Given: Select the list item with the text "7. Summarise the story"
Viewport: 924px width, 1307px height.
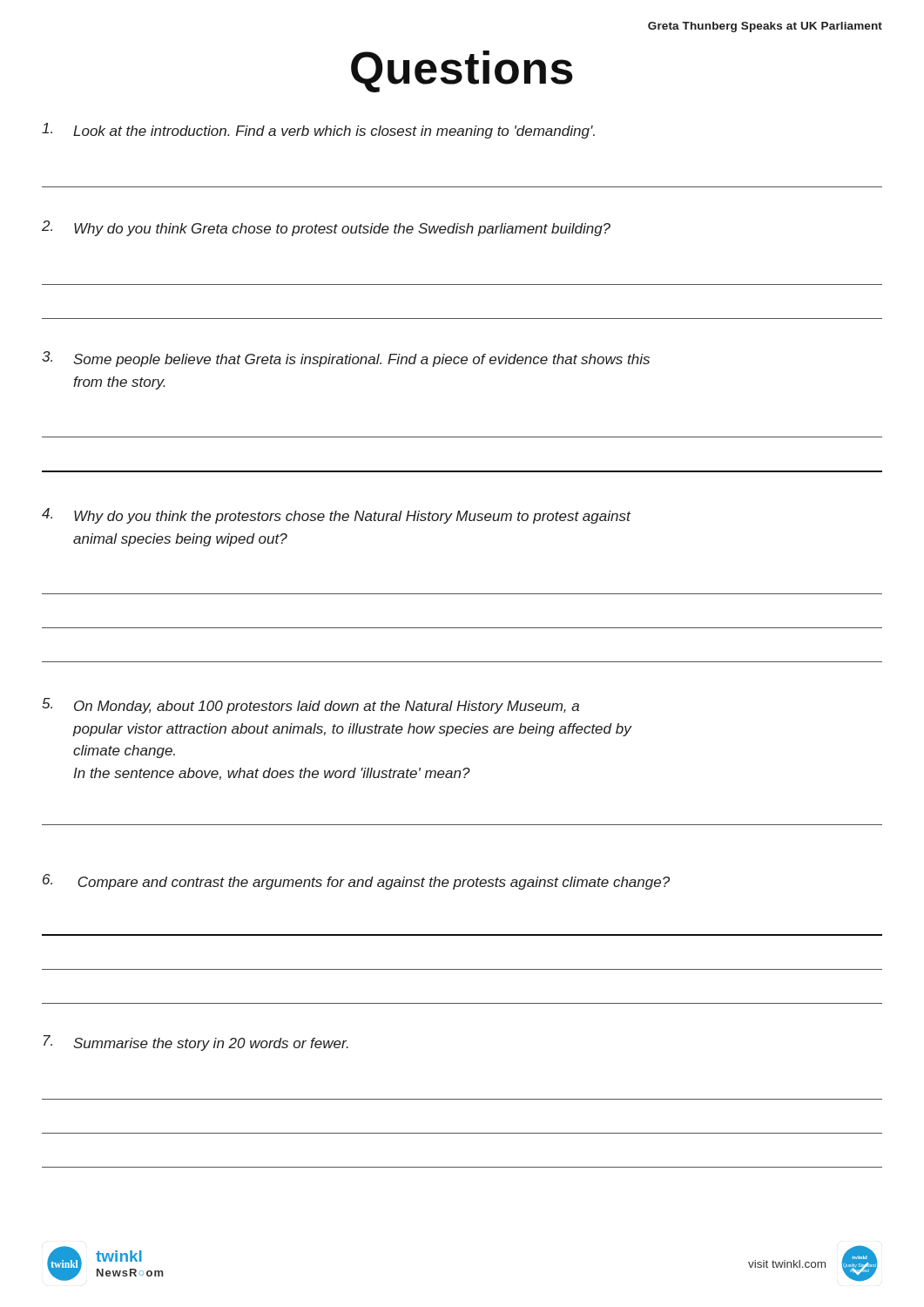Looking at the screenshot, I should 462,1100.
